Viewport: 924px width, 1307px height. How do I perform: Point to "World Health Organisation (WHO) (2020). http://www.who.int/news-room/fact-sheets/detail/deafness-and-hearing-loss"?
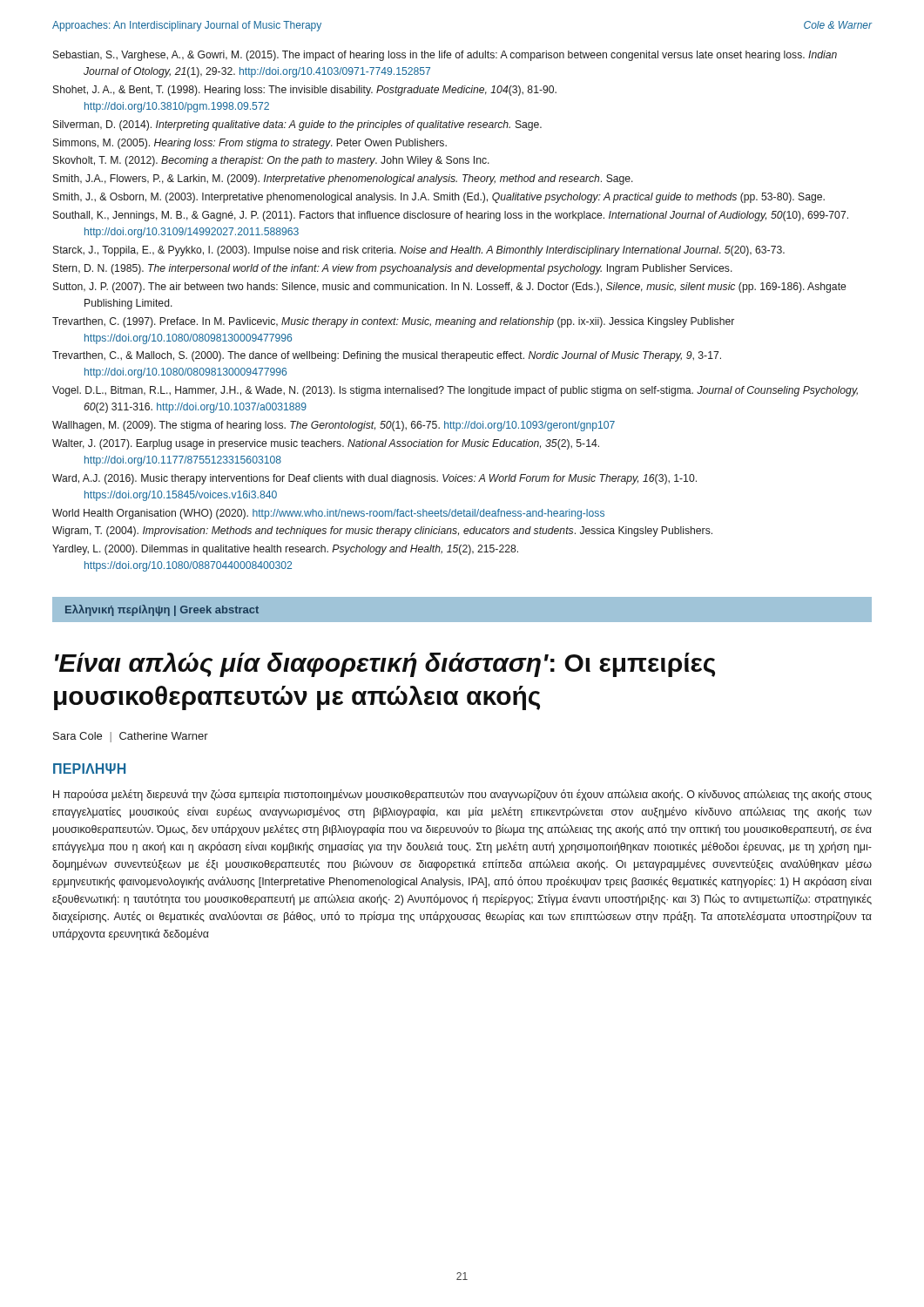coord(329,513)
